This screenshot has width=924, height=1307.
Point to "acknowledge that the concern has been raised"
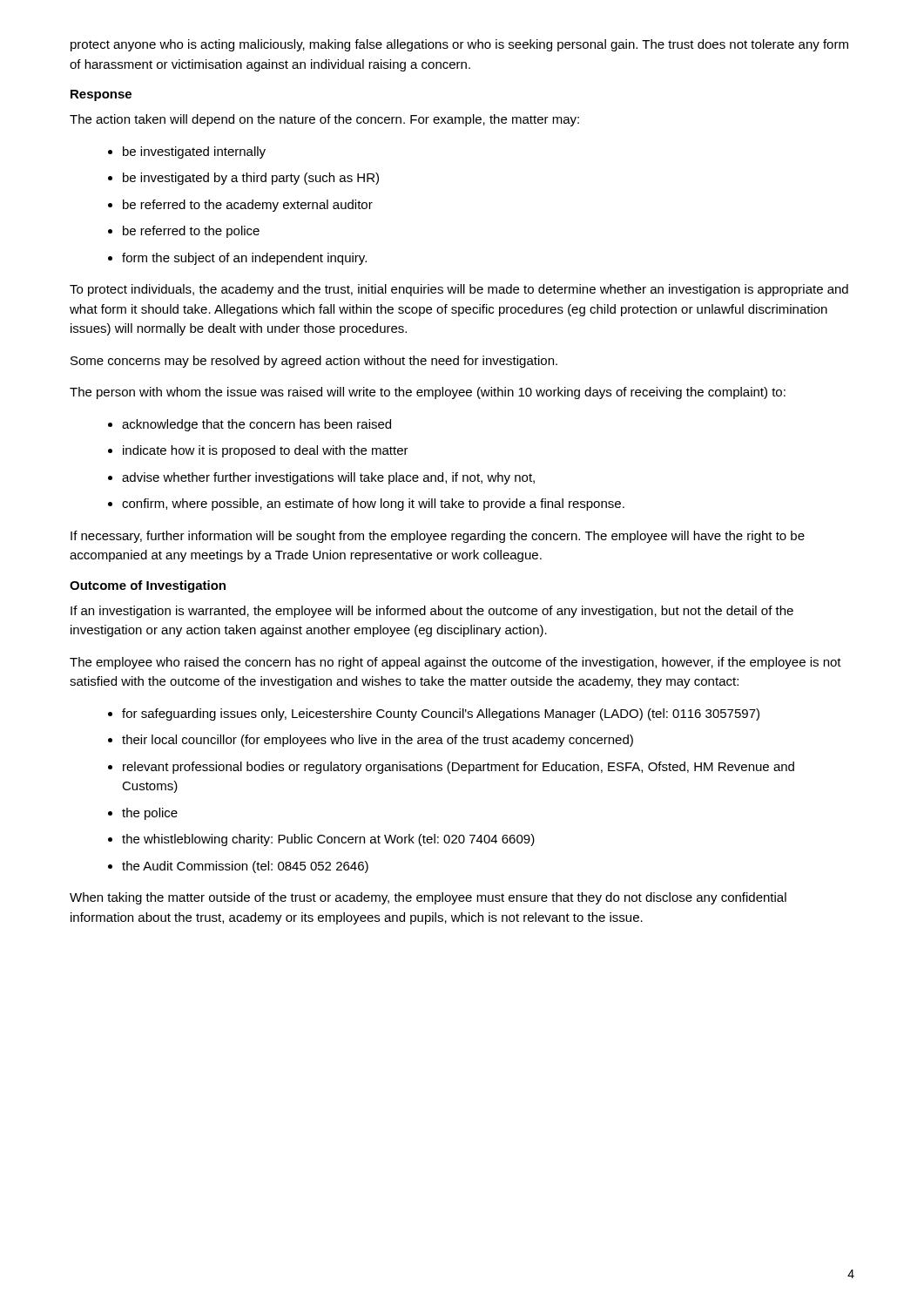click(257, 423)
